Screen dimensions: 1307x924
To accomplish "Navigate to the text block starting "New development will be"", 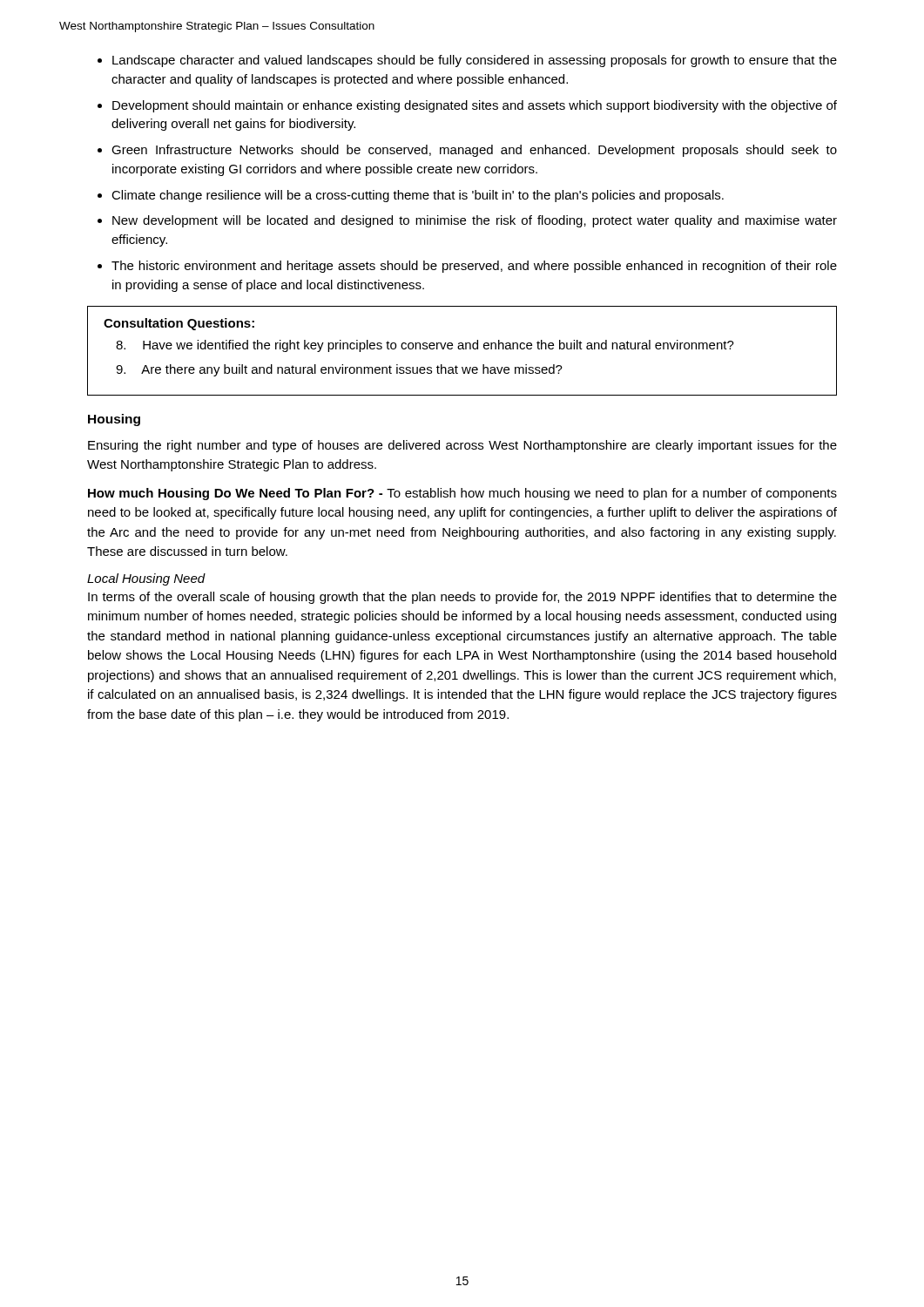I will point(474,230).
